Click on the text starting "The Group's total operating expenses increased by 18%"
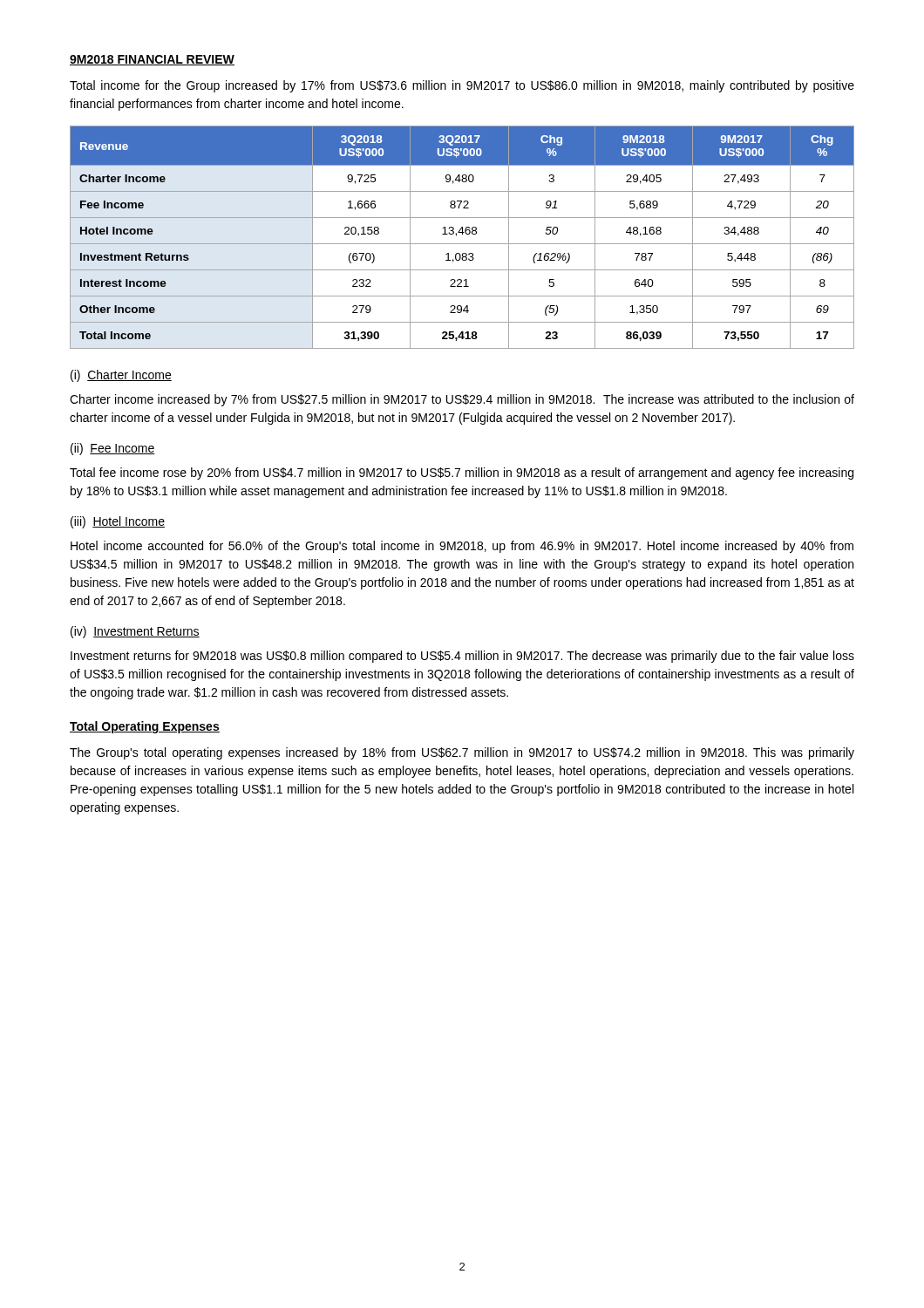This screenshot has width=924, height=1308. tap(462, 780)
